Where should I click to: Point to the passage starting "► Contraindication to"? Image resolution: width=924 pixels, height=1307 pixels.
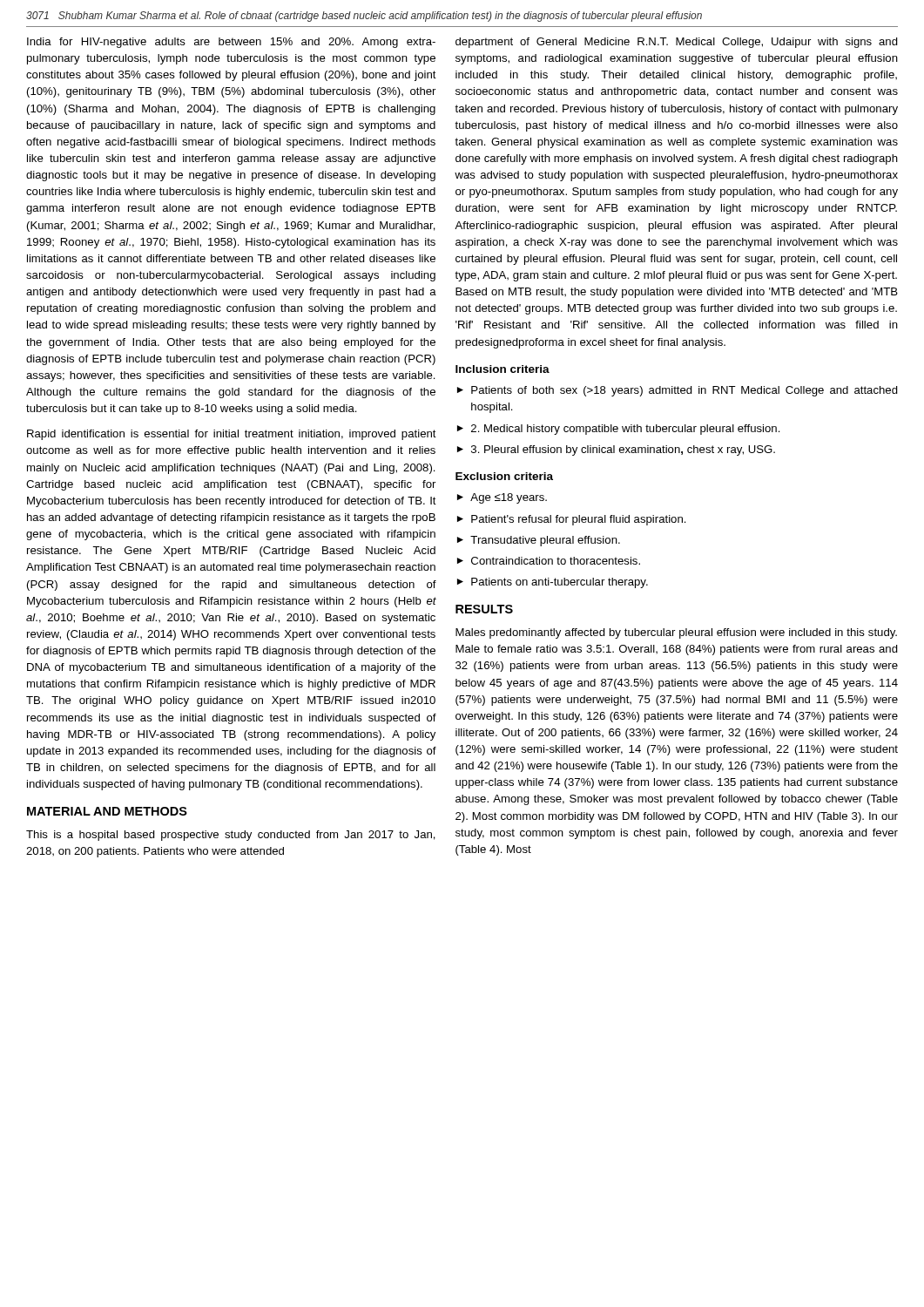click(x=549, y=561)
